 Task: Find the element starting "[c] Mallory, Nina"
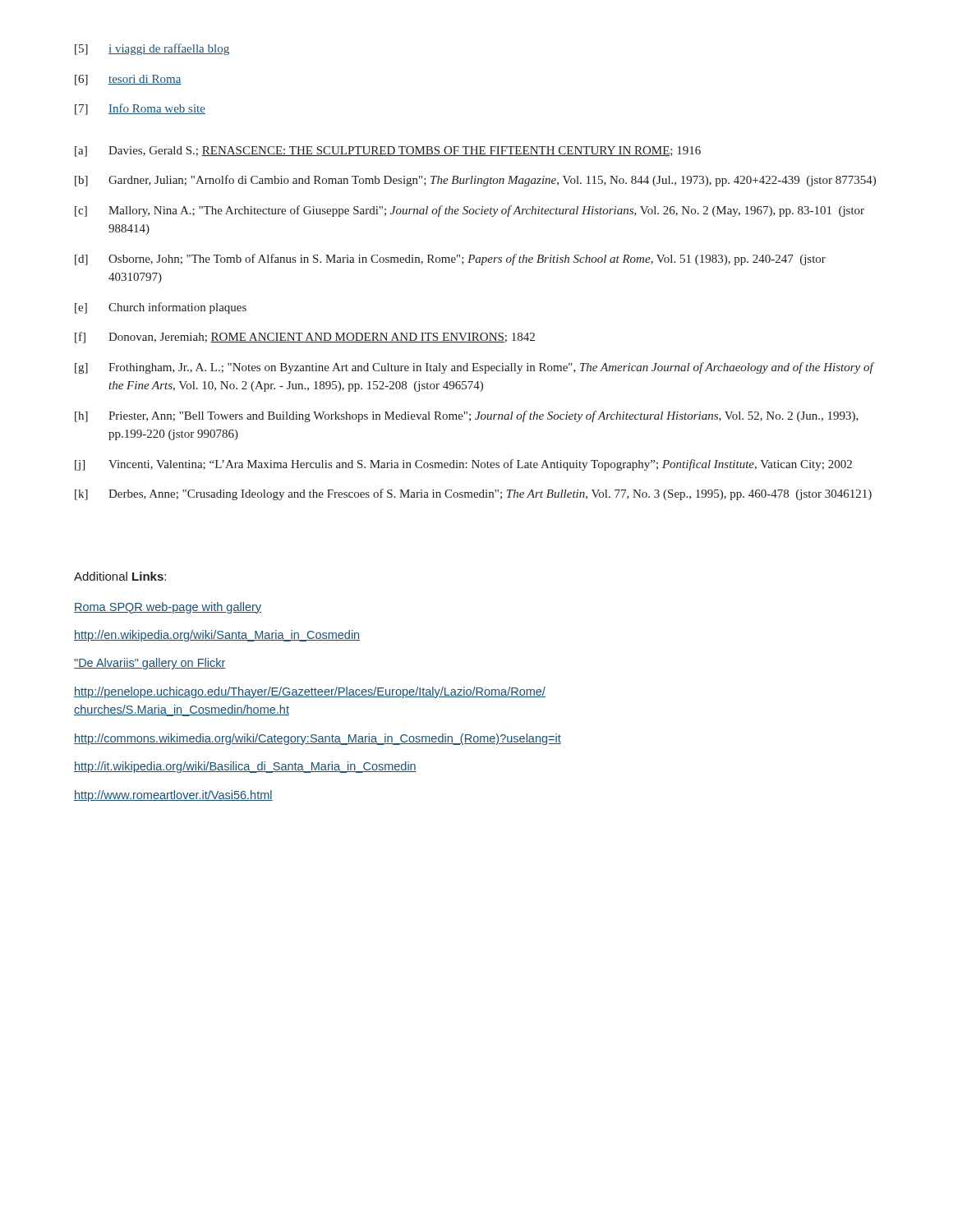tap(476, 219)
